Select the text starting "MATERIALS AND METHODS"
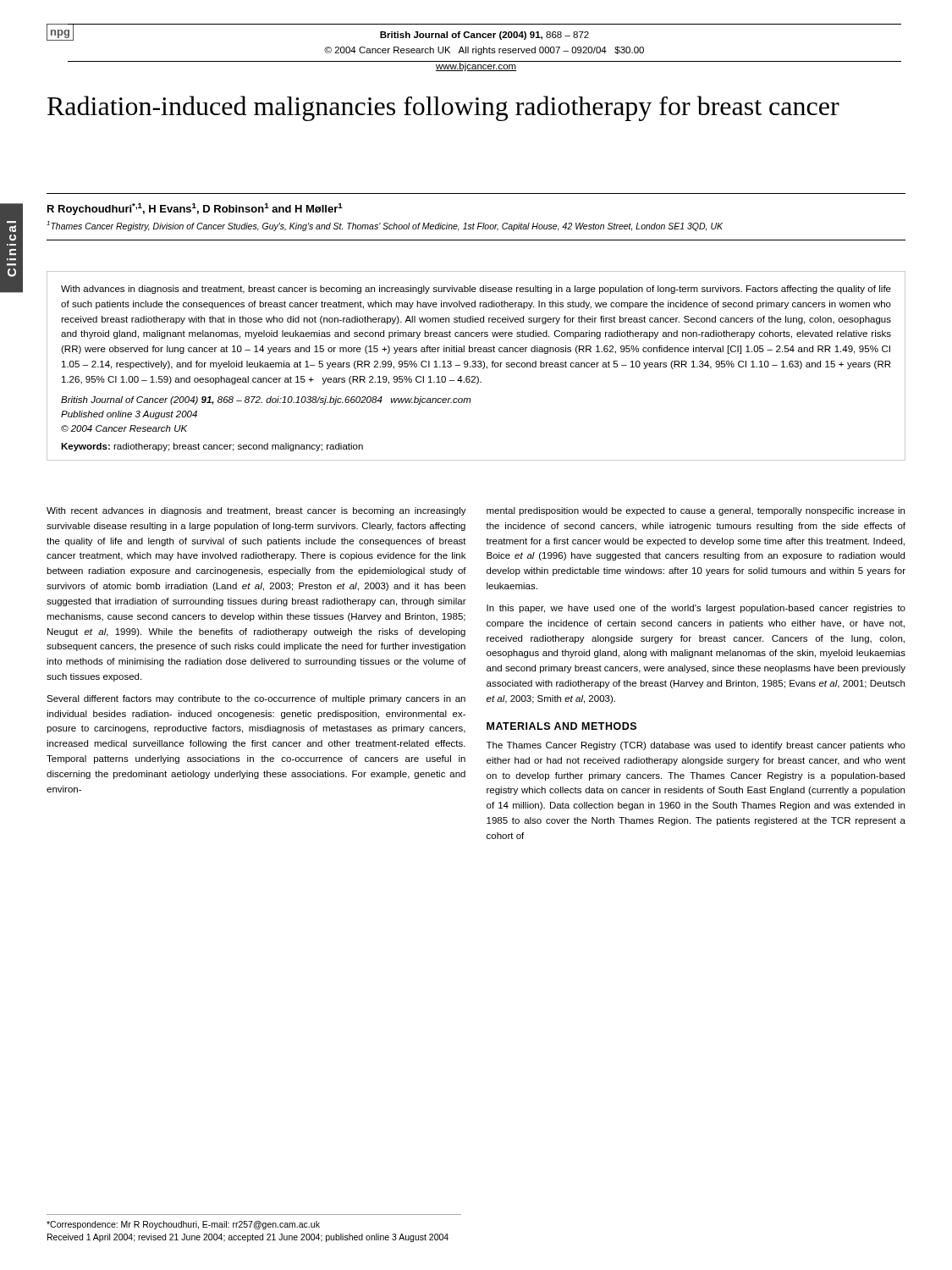The width and height of the screenshot is (952, 1270). coord(562,726)
